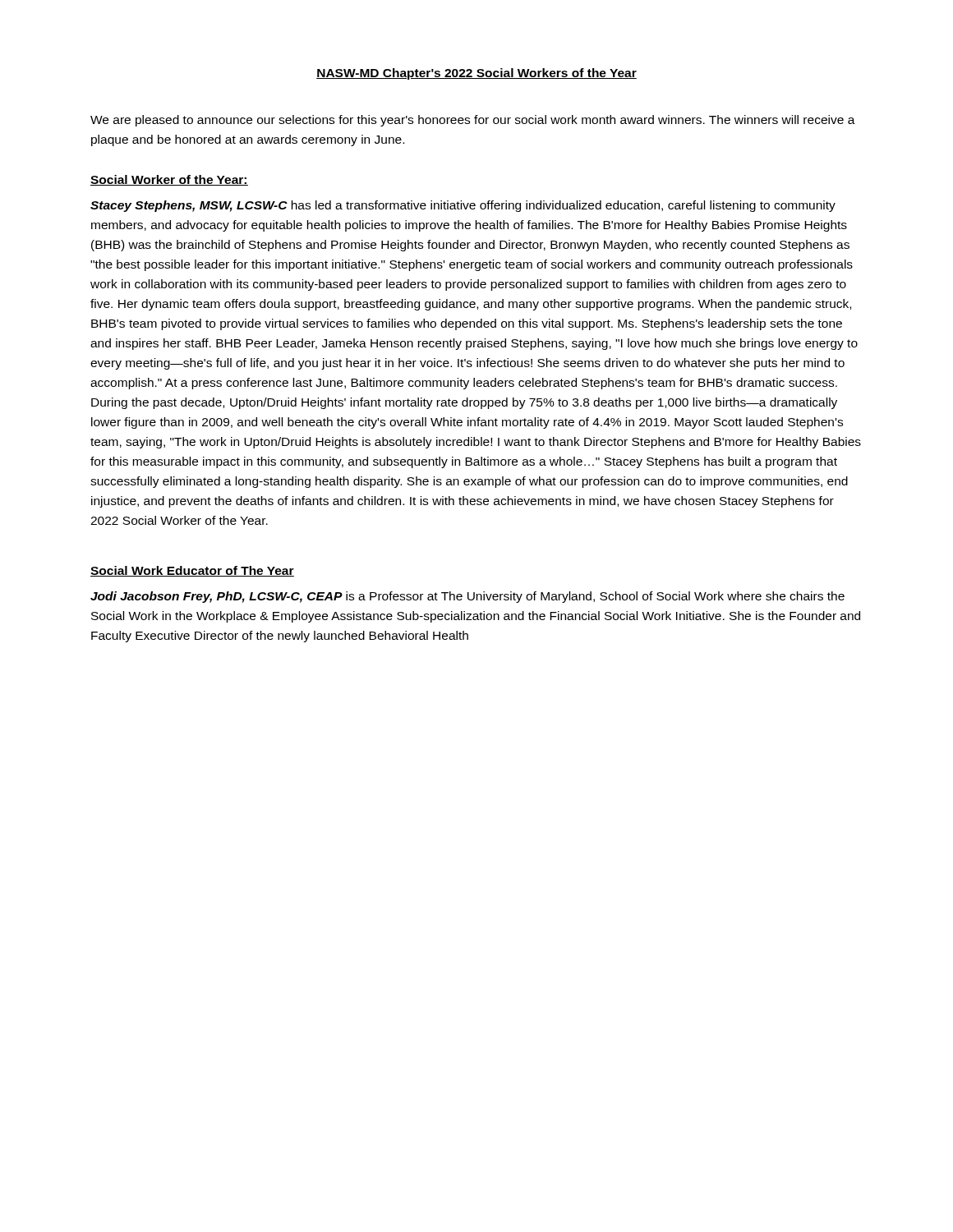Point to the element starting "We are pleased to announce our selections for"
The height and width of the screenshot is (1232, 953).
click(472, 129)
